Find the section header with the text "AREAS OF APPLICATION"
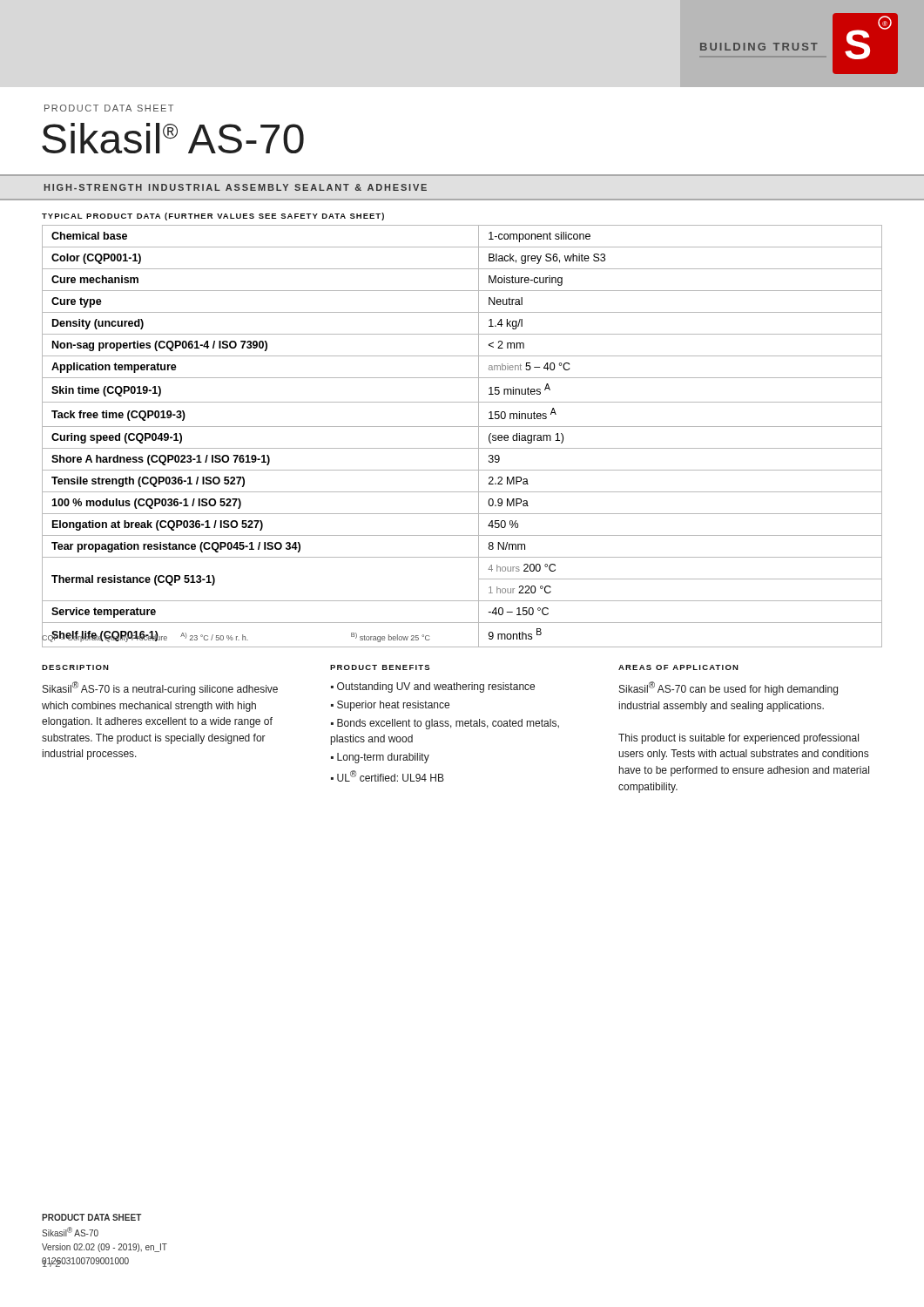The image size is (924, 1307). [679, 667]
